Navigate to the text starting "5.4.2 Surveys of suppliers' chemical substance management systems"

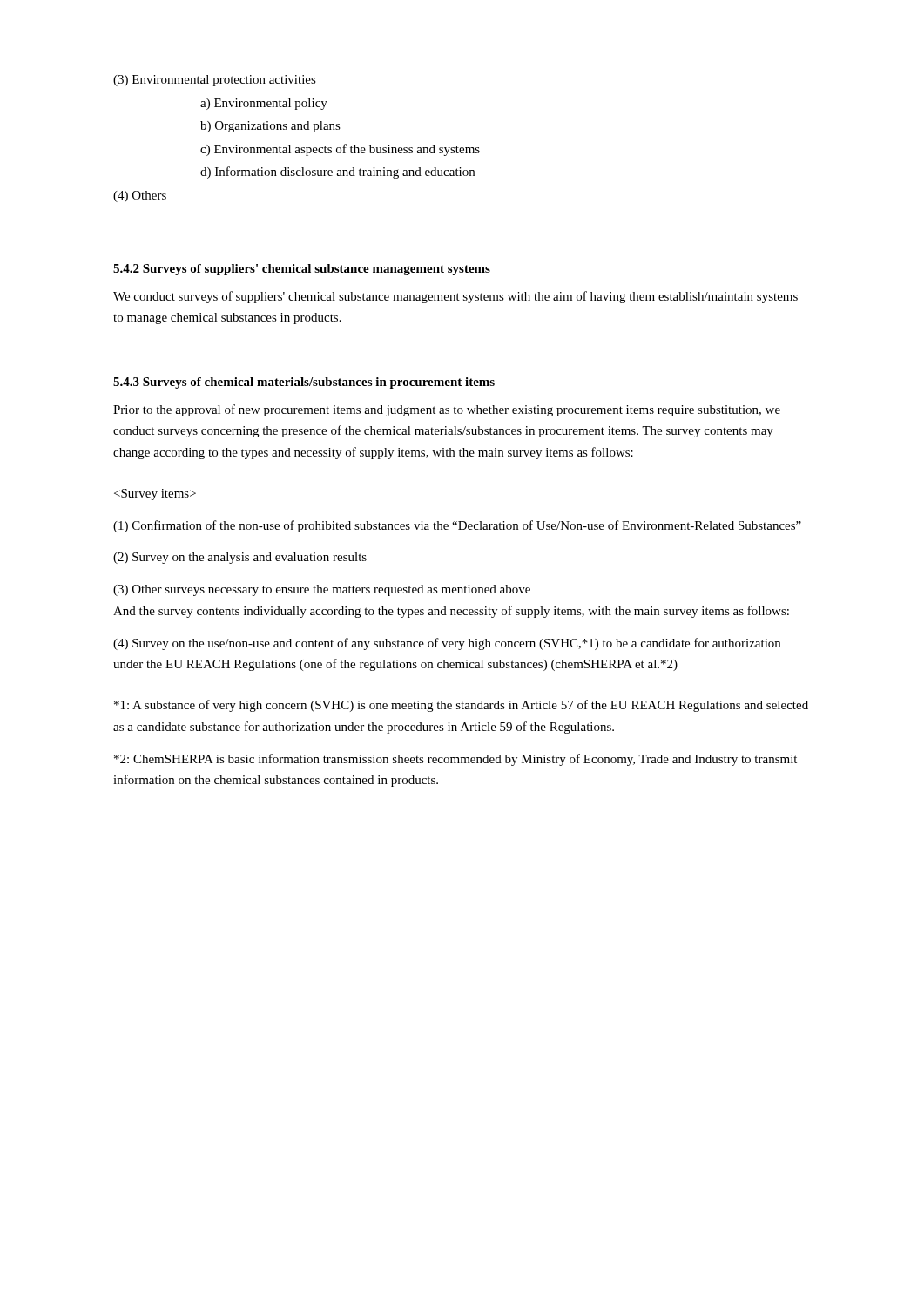tap(302, 268)
